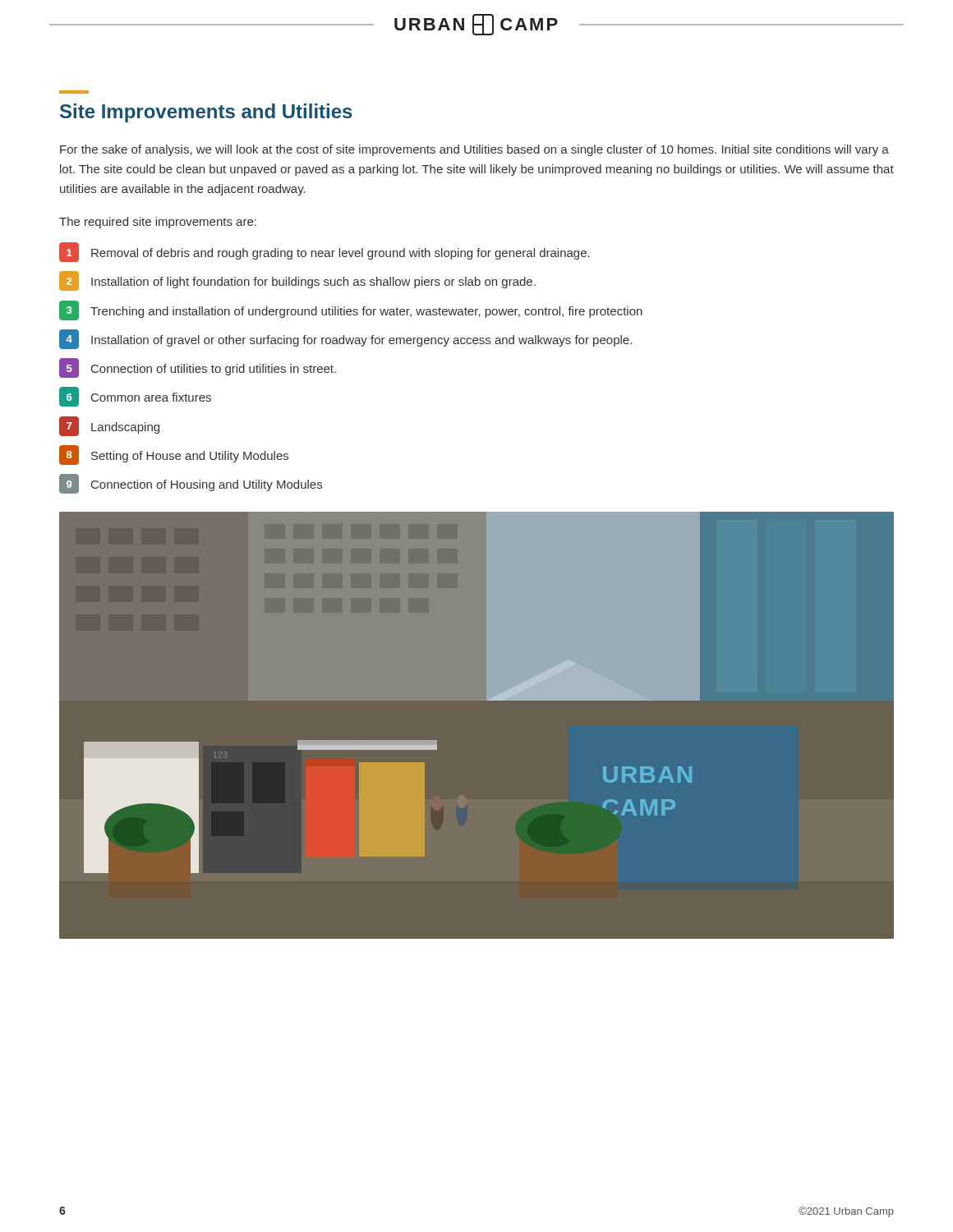
Task: Select the list item that reads "6 Common area fixtures"
Action: coord(135,397)
